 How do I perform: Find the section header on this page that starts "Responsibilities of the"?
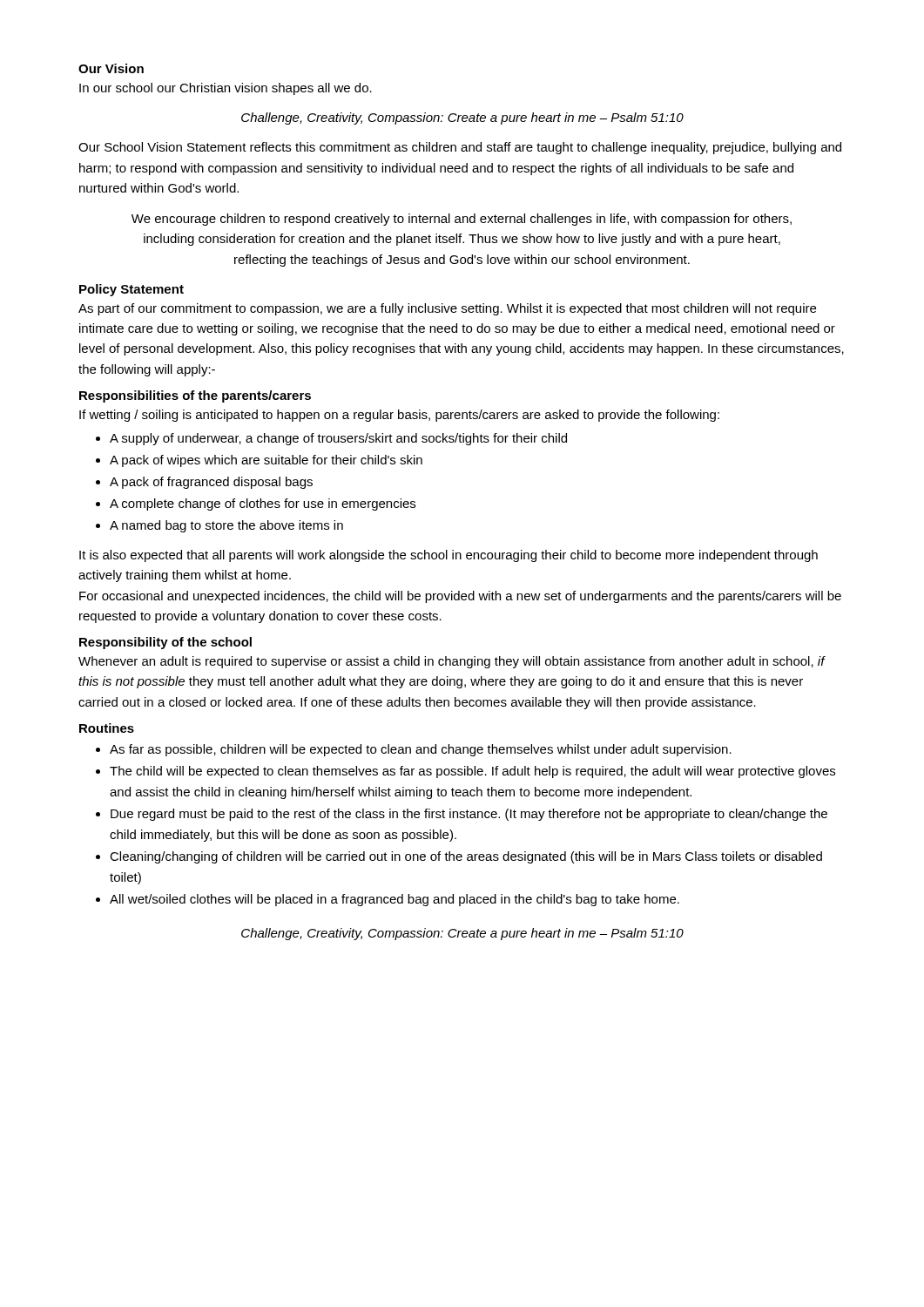tap(195, 395)
